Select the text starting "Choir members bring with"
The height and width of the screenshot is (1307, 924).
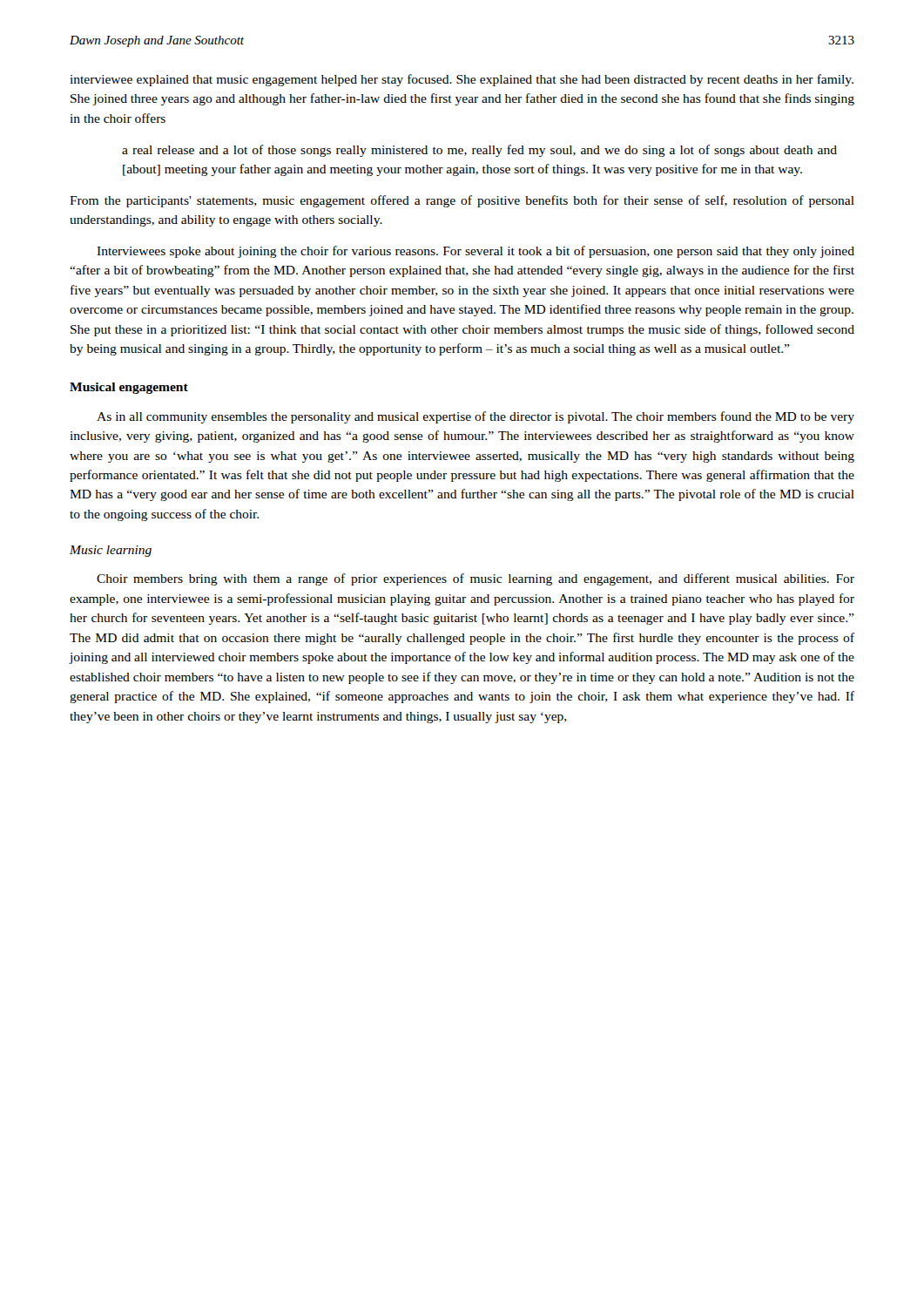point(462,648)
